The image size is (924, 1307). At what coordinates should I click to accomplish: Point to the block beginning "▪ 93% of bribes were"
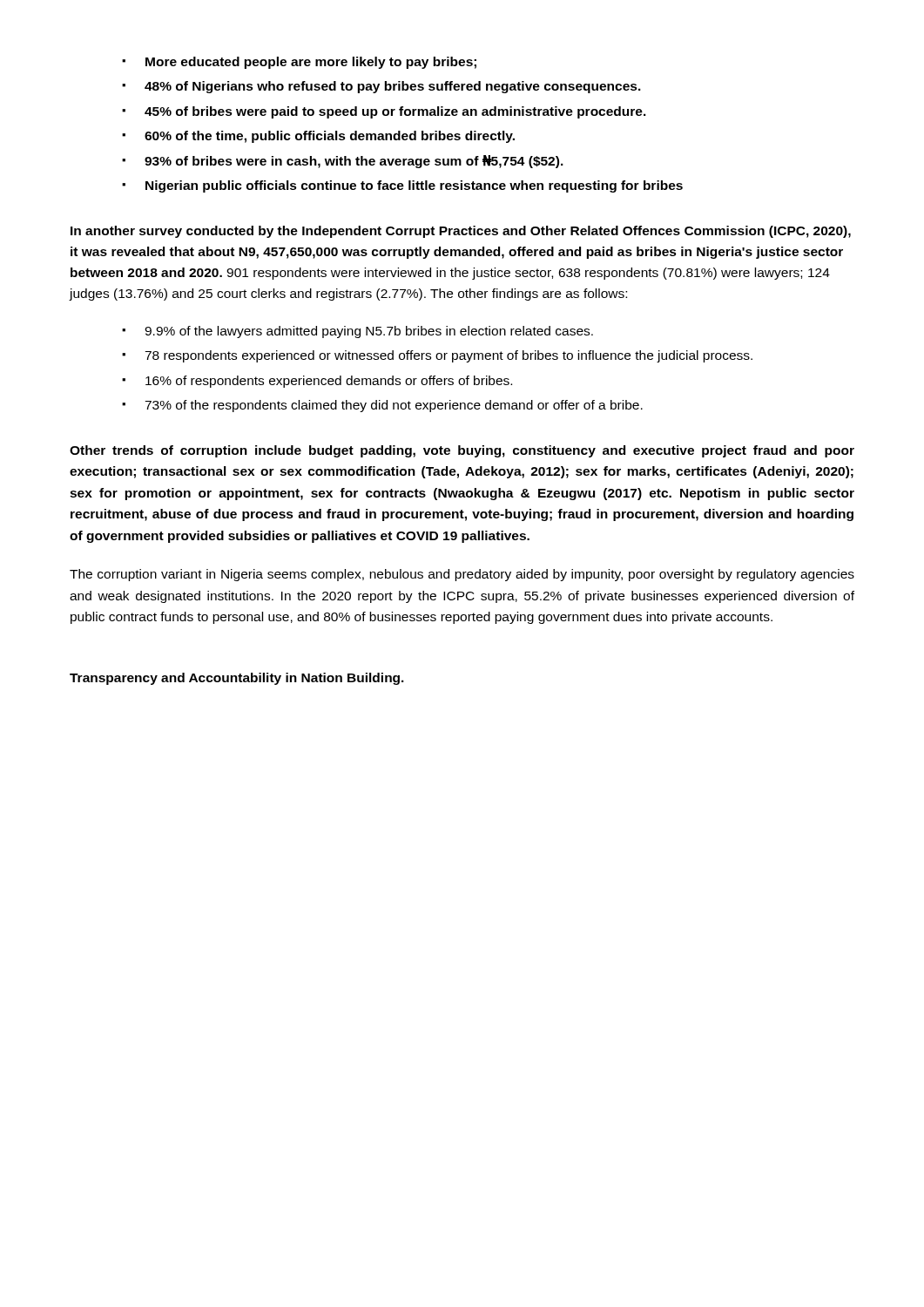(x=488, y=161)
